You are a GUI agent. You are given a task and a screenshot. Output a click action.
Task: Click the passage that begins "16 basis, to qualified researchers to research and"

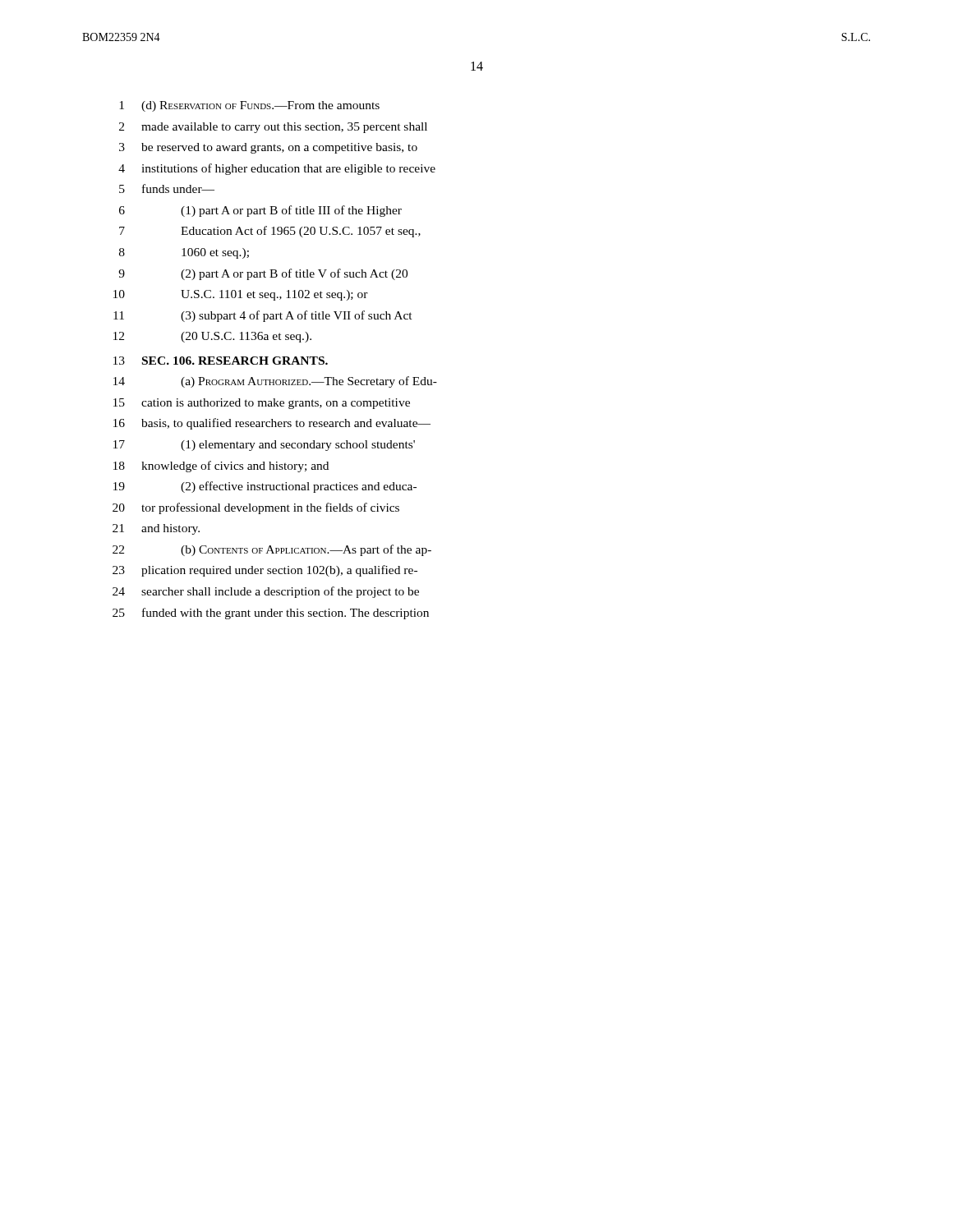click(x=272, y=424)
